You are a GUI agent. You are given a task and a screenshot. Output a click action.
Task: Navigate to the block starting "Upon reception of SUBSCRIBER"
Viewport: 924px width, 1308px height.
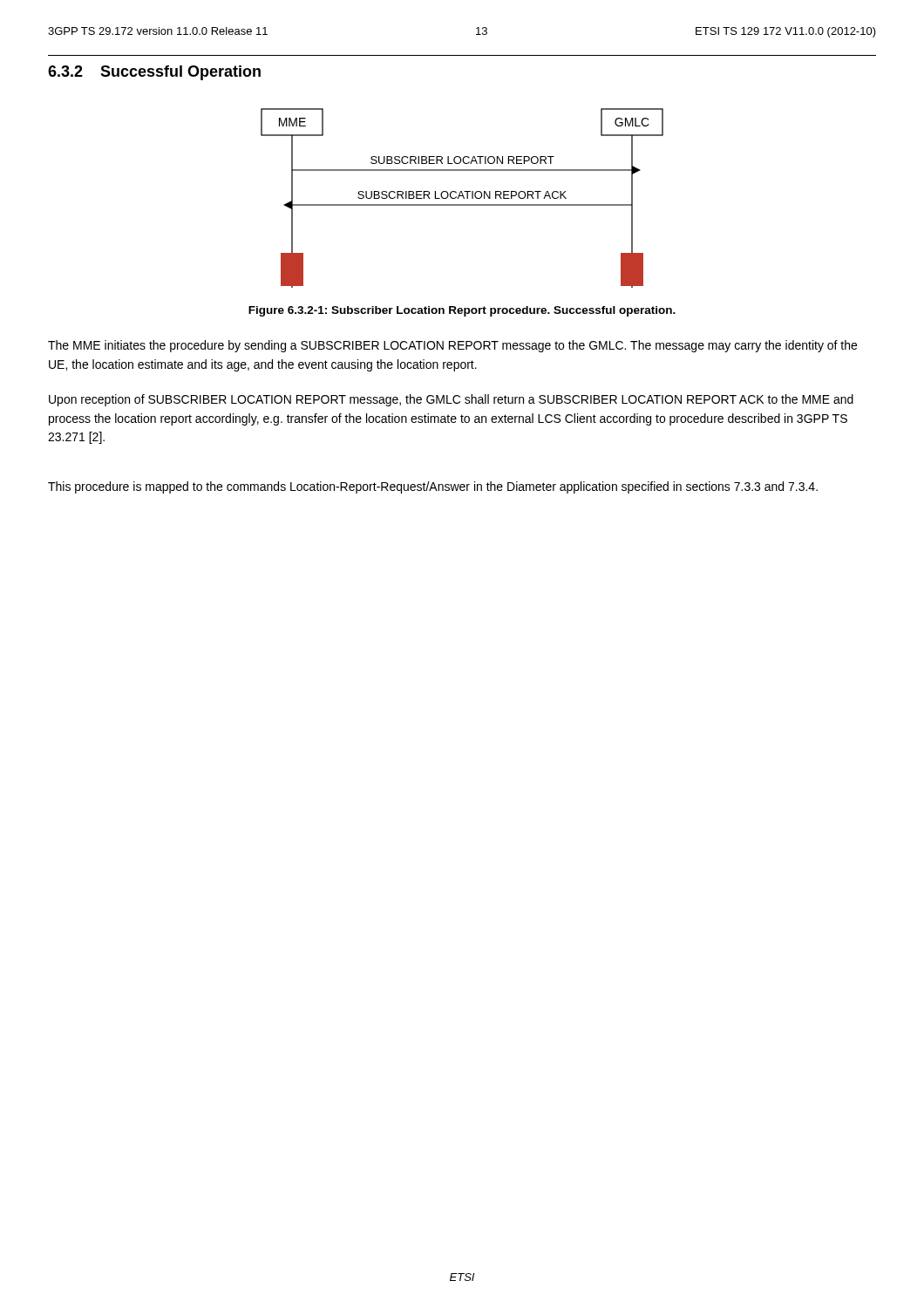tap(451, 418)
